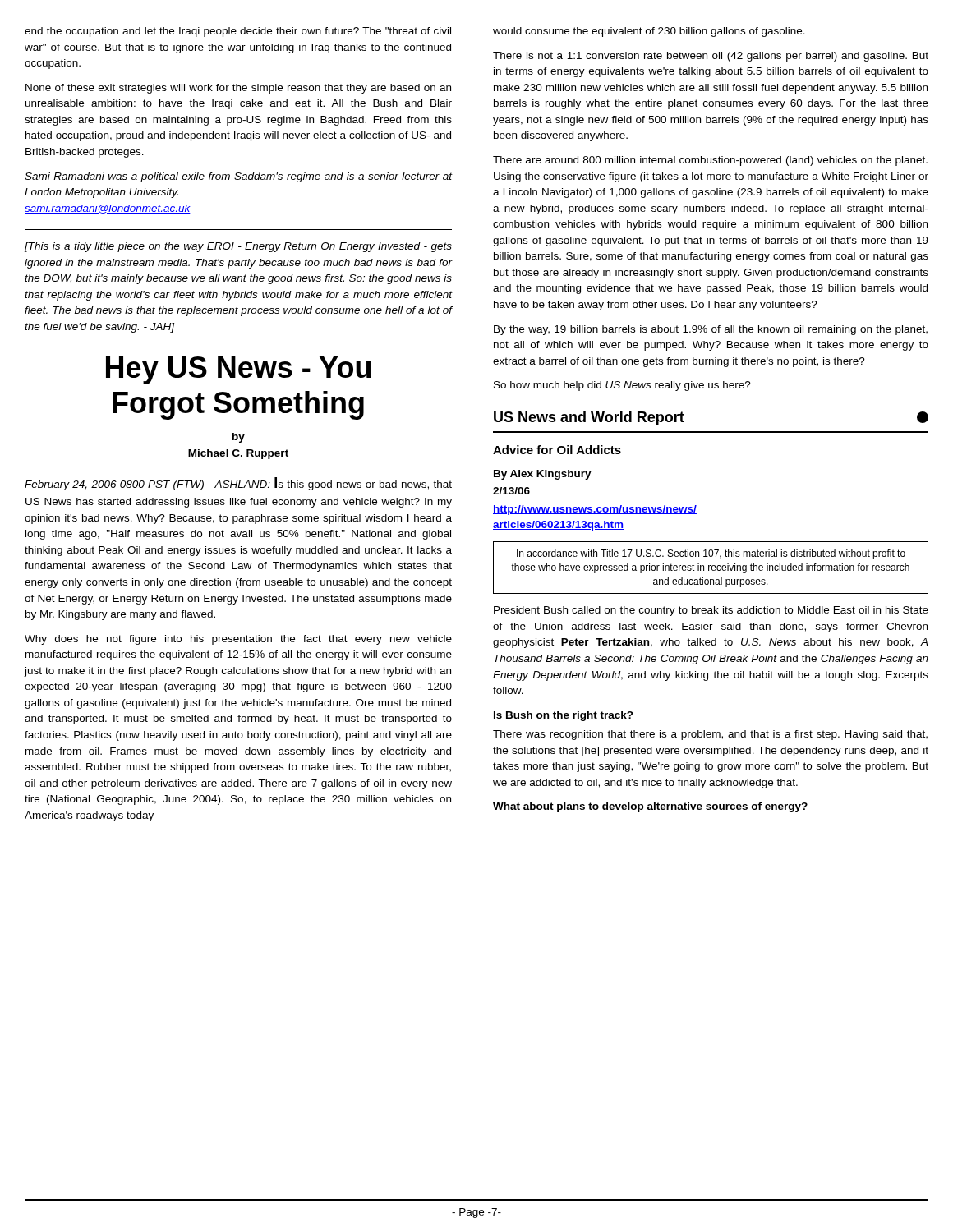Find the text block containing "Why does he not figure into his"

tap(238, 727)
